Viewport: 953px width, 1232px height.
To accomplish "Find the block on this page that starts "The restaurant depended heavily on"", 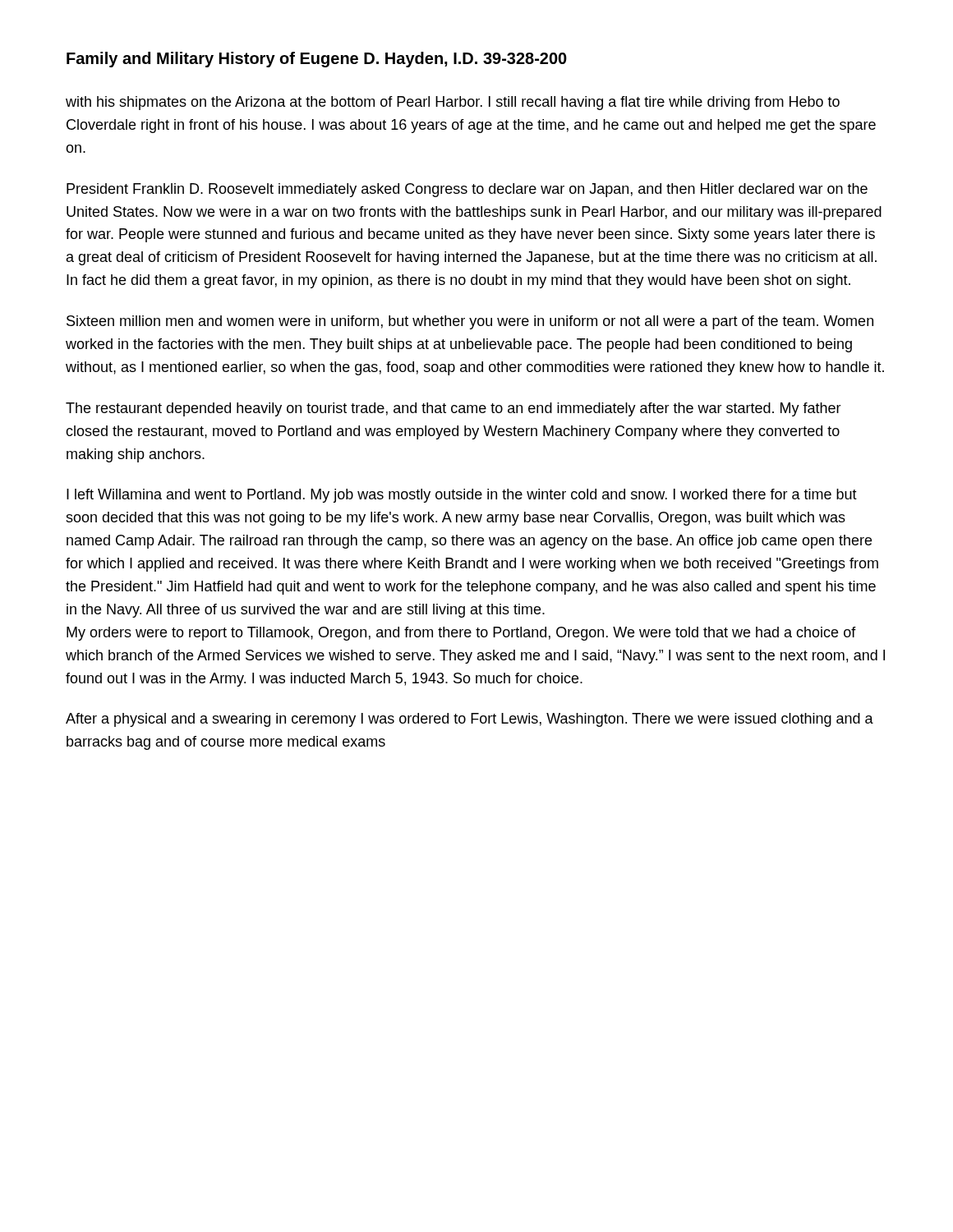I will (x=453, y=431).
